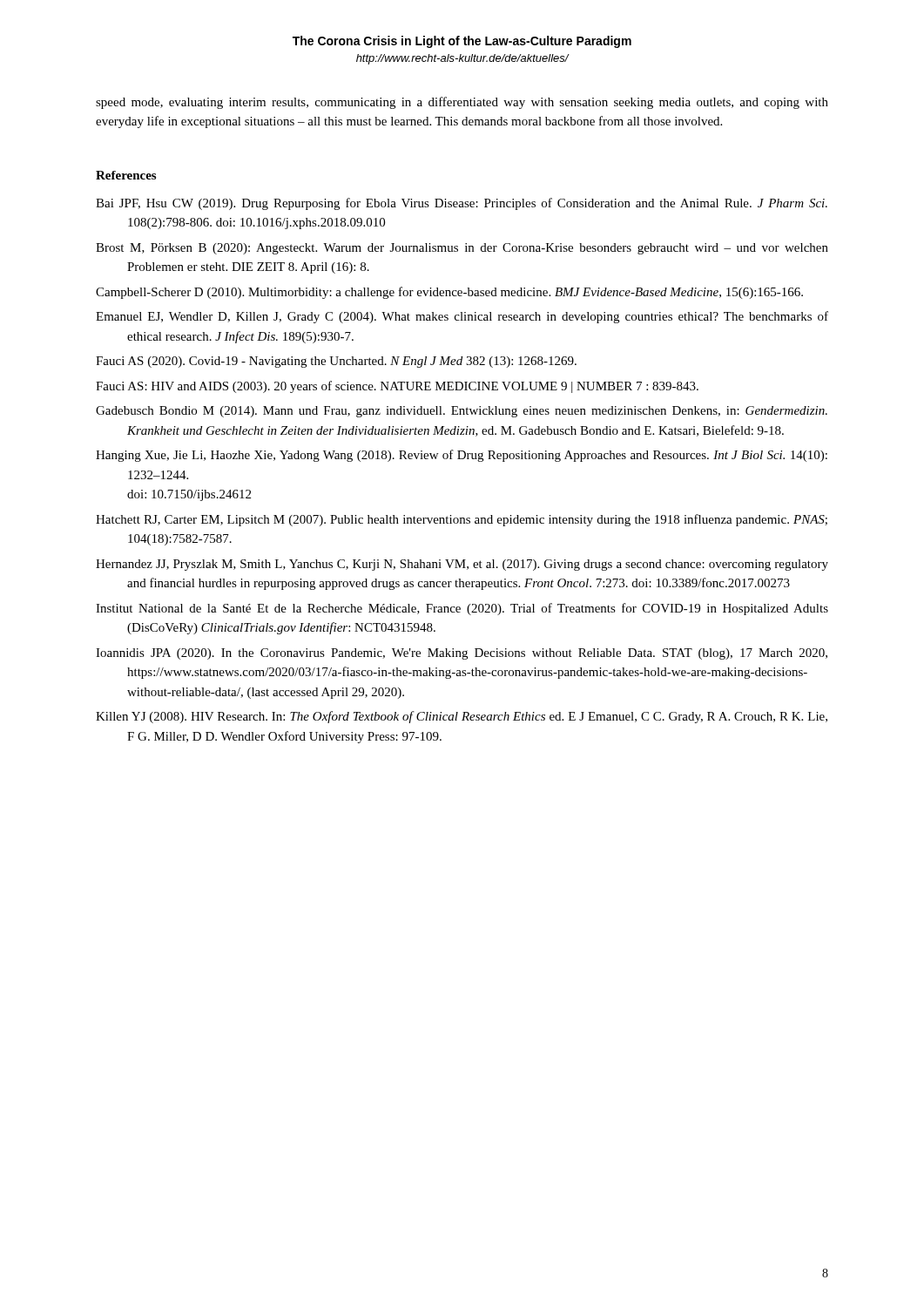Find the block on this page that starts "speed mode, evaluating interim results, communicating"
This screenshot has width=924, height=1307.
coord(462,112)
